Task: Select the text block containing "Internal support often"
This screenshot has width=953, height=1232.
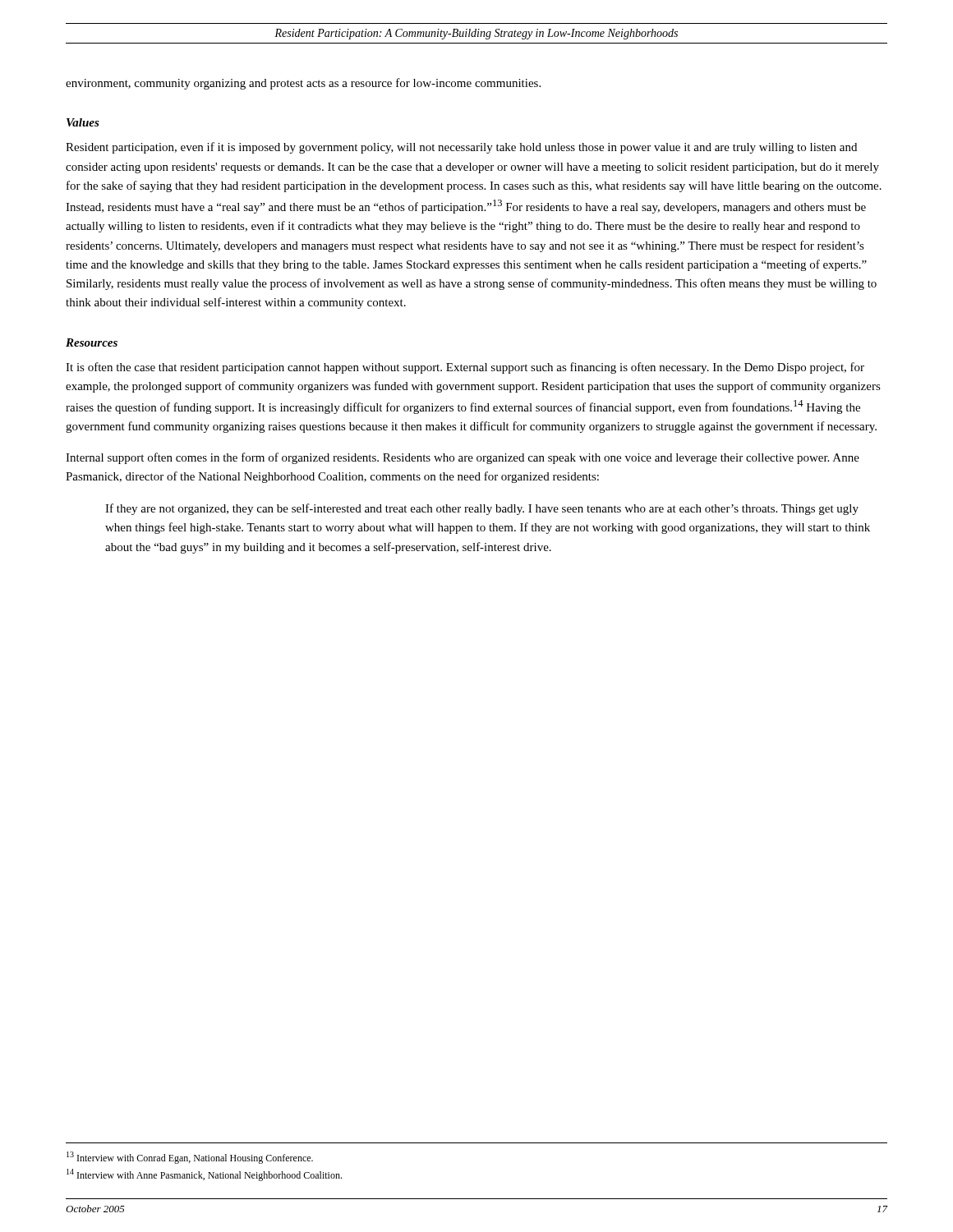Action: coord(462,467)
